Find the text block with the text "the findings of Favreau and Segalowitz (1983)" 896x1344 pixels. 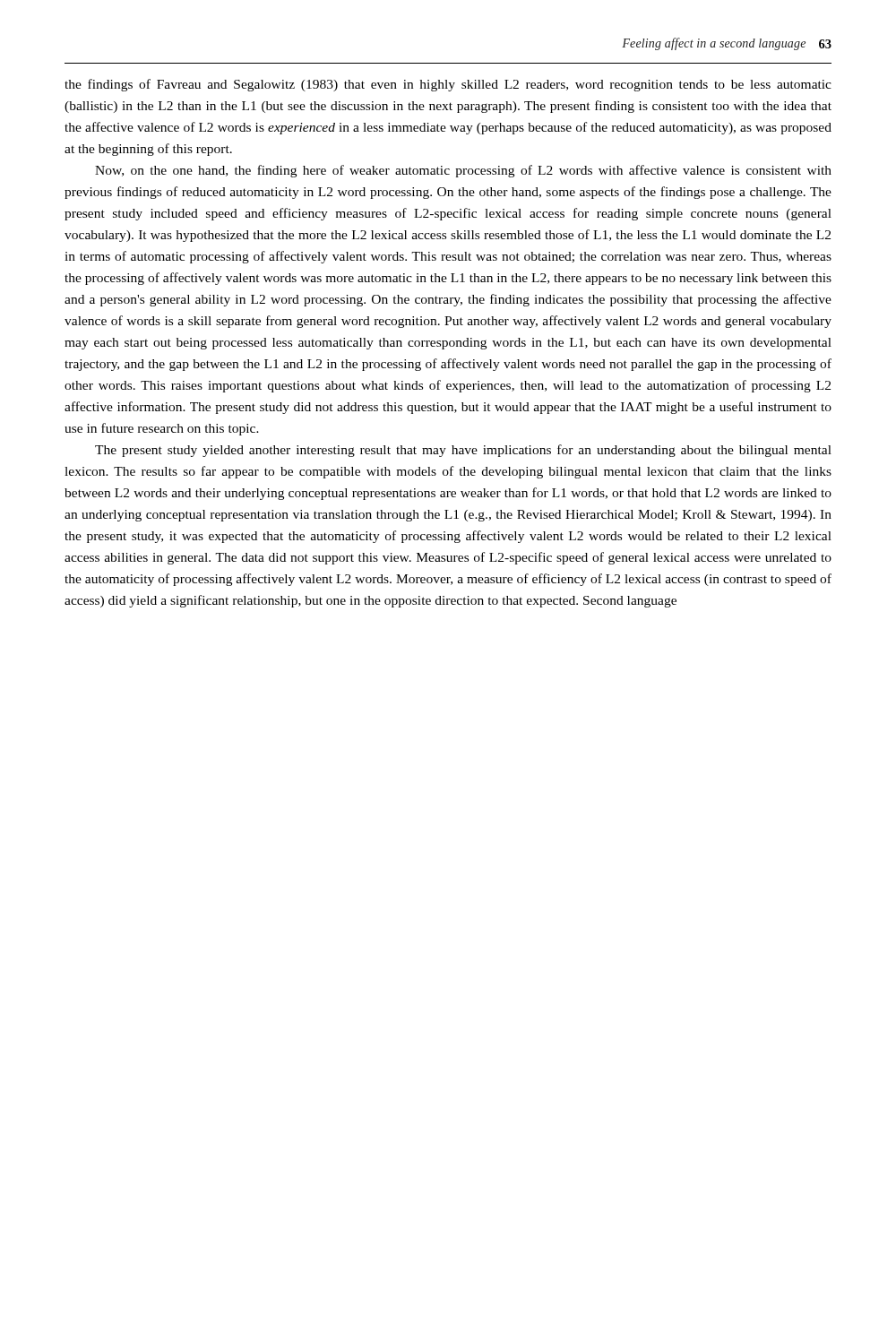pos(448,117)
